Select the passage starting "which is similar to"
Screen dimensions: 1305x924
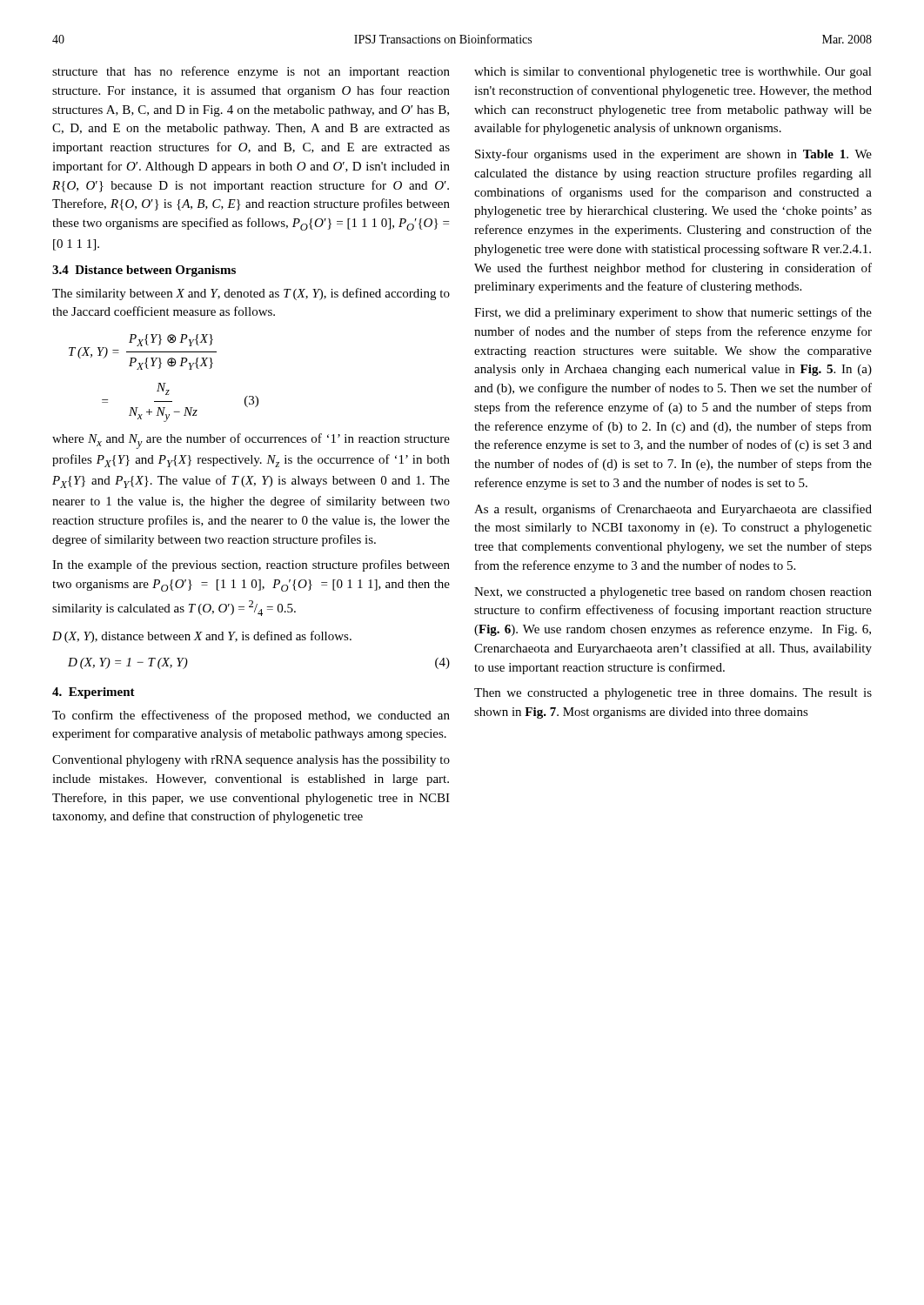tap(673, 100)
